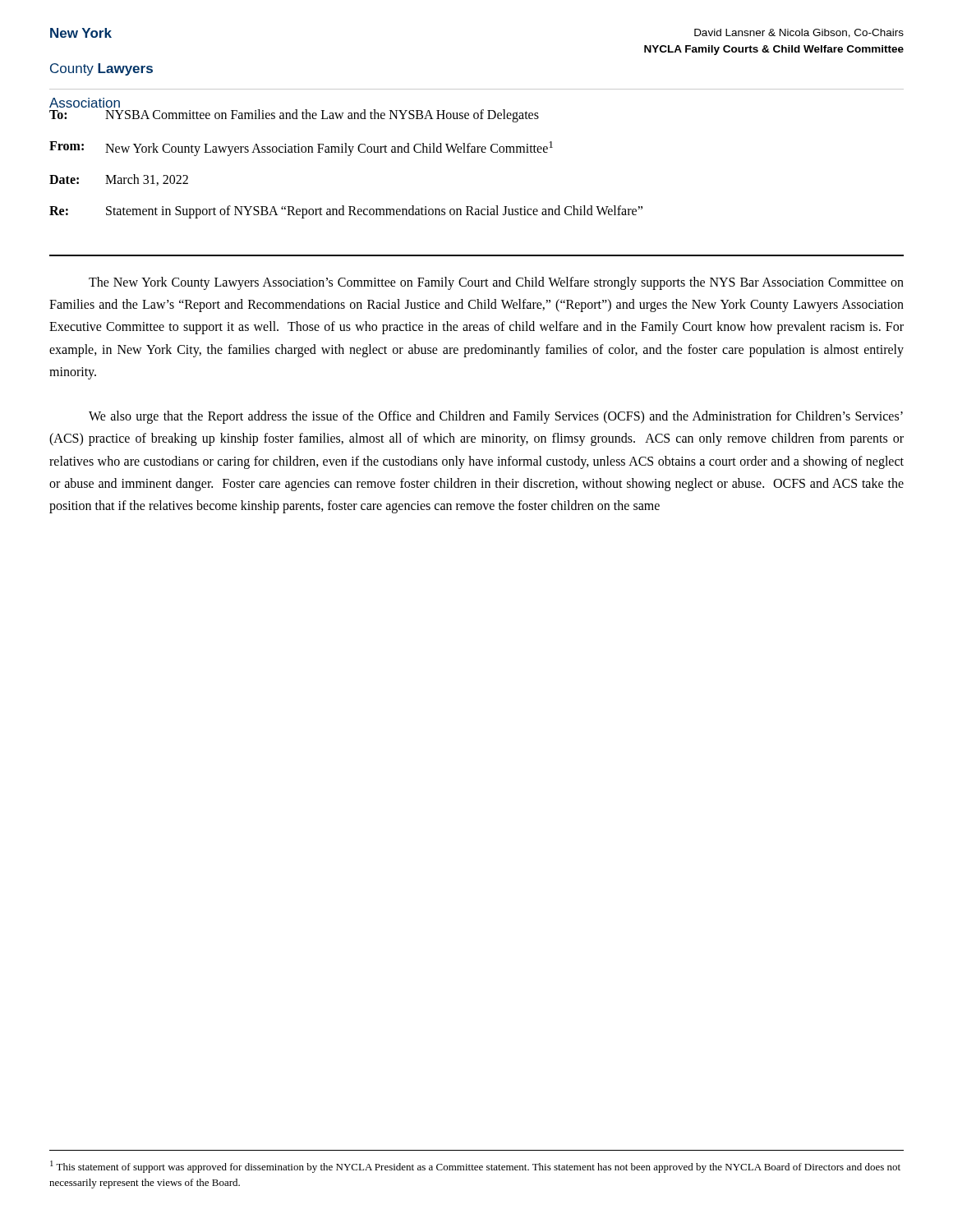The height and width of the screenshot is (1232, 953).
Task: Point to the passage starting "The New York County Lawyers Association’s Committee"
Action: 476,327
